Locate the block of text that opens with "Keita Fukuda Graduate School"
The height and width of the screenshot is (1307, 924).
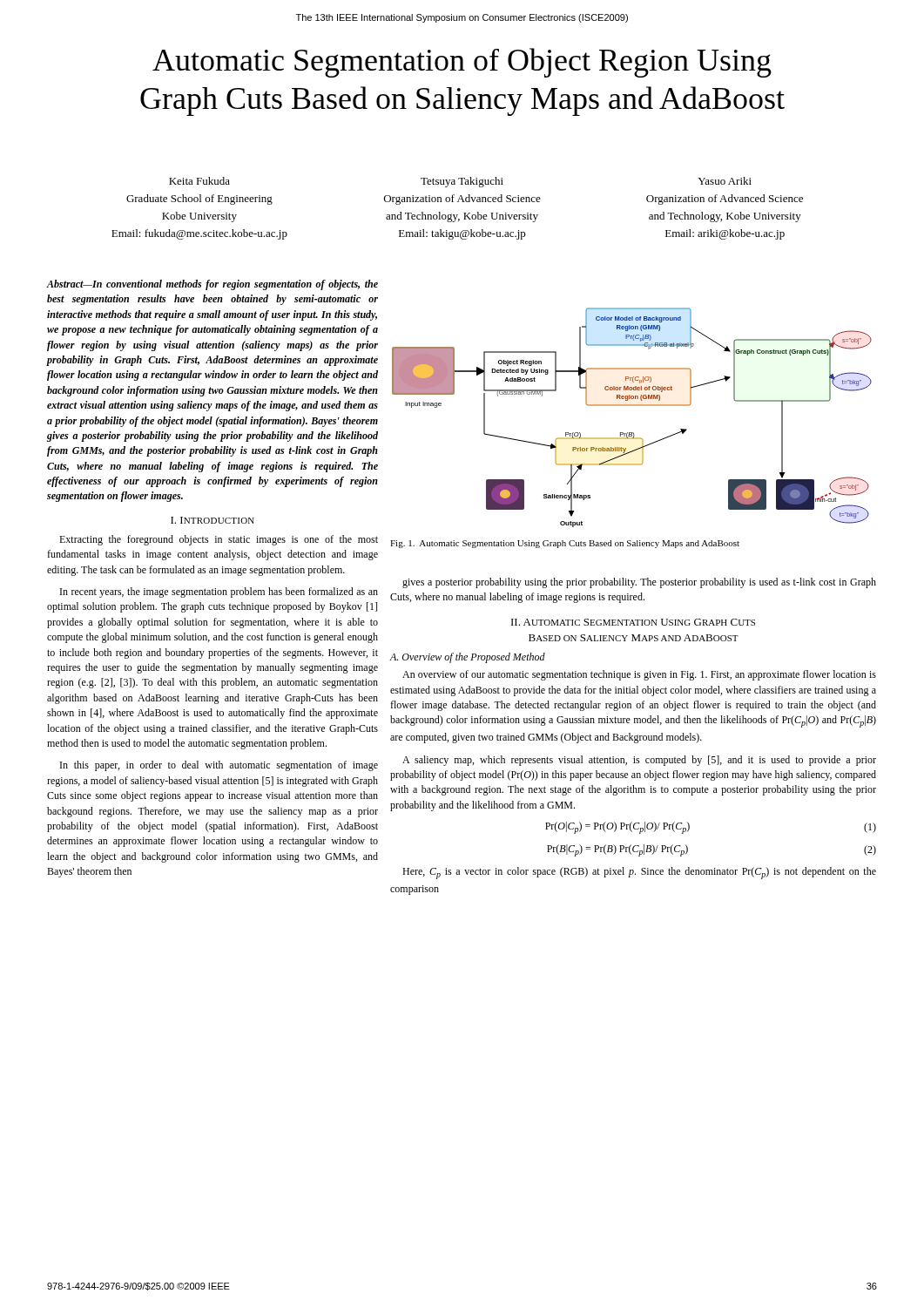tap(199, 207)
